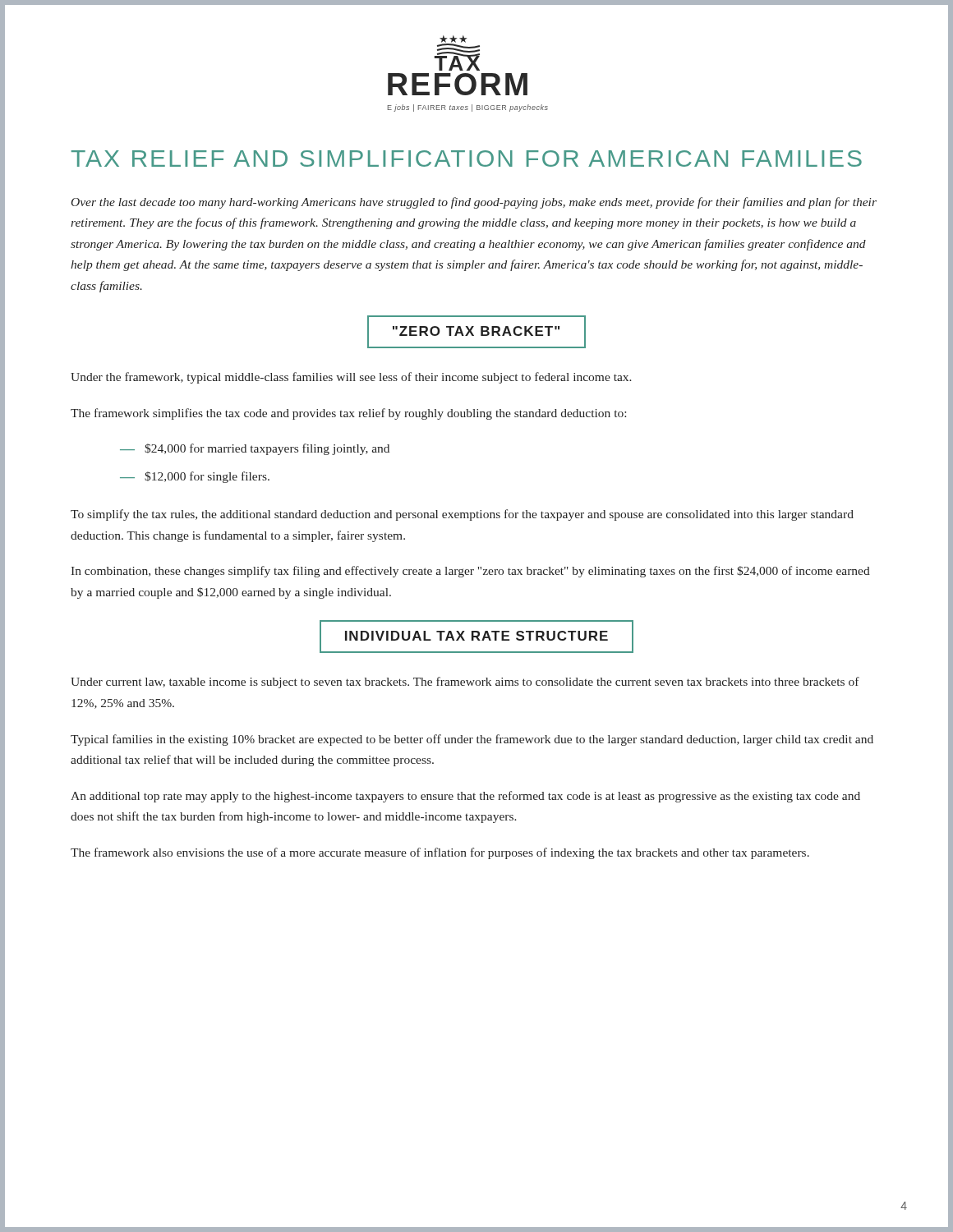Screen dimensions: 1232x953
Task: Select the text block containing "In combination, these changes simplify tax filing and"
Action: coord(470,581)
